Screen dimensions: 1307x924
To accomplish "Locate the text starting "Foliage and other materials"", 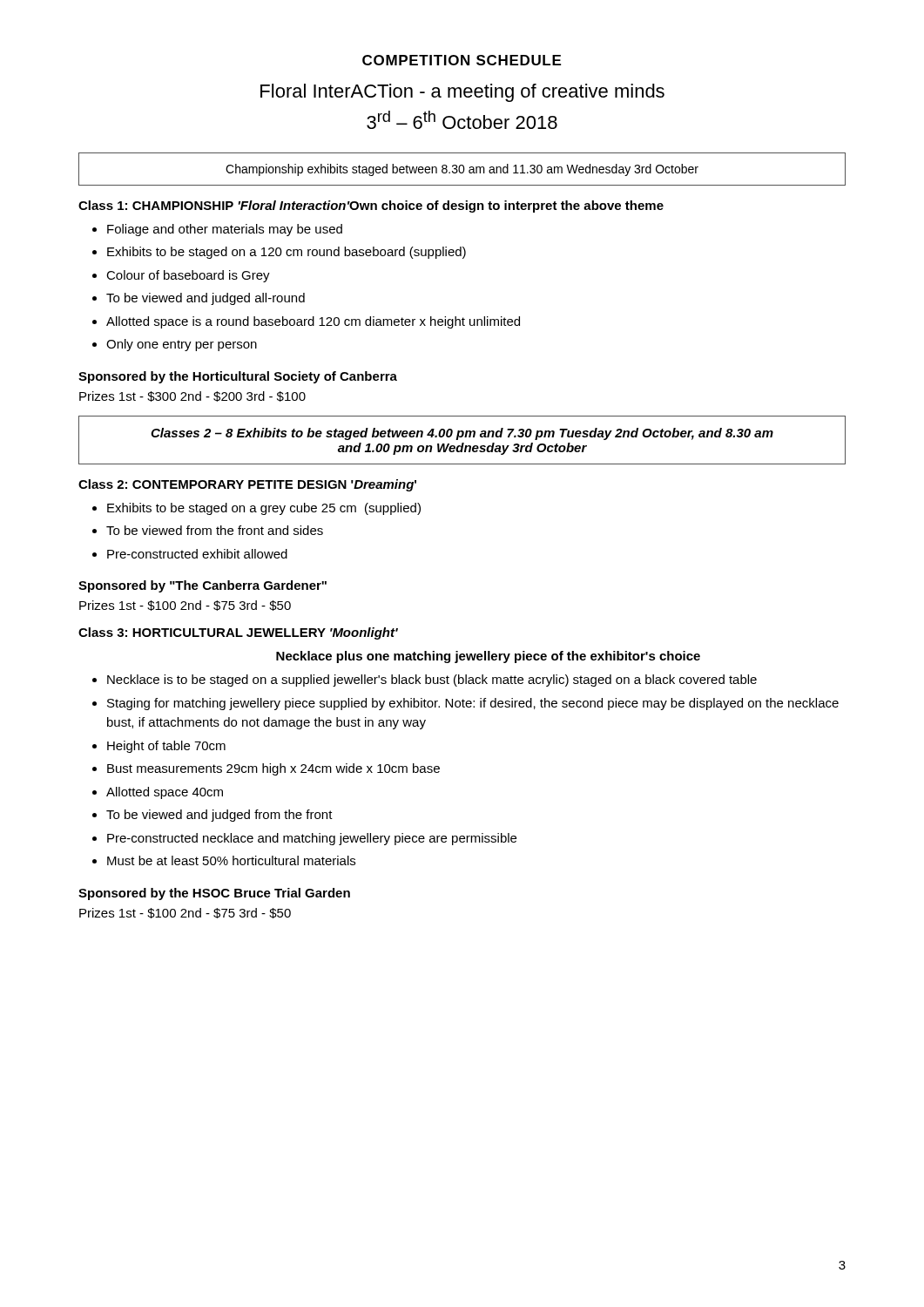I will (225, 229).
